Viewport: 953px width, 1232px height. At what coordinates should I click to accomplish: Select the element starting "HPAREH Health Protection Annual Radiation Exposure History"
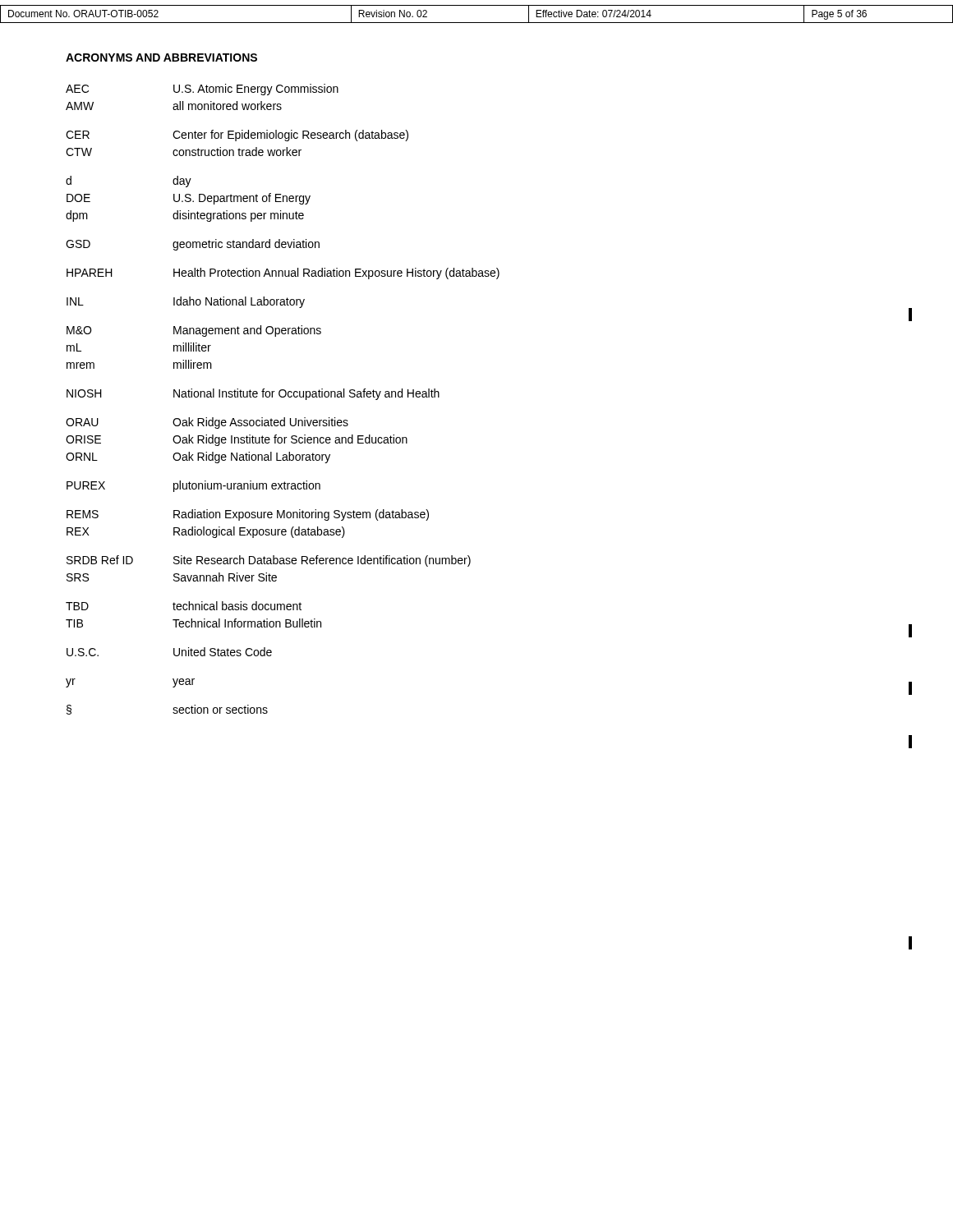(283, 273)
